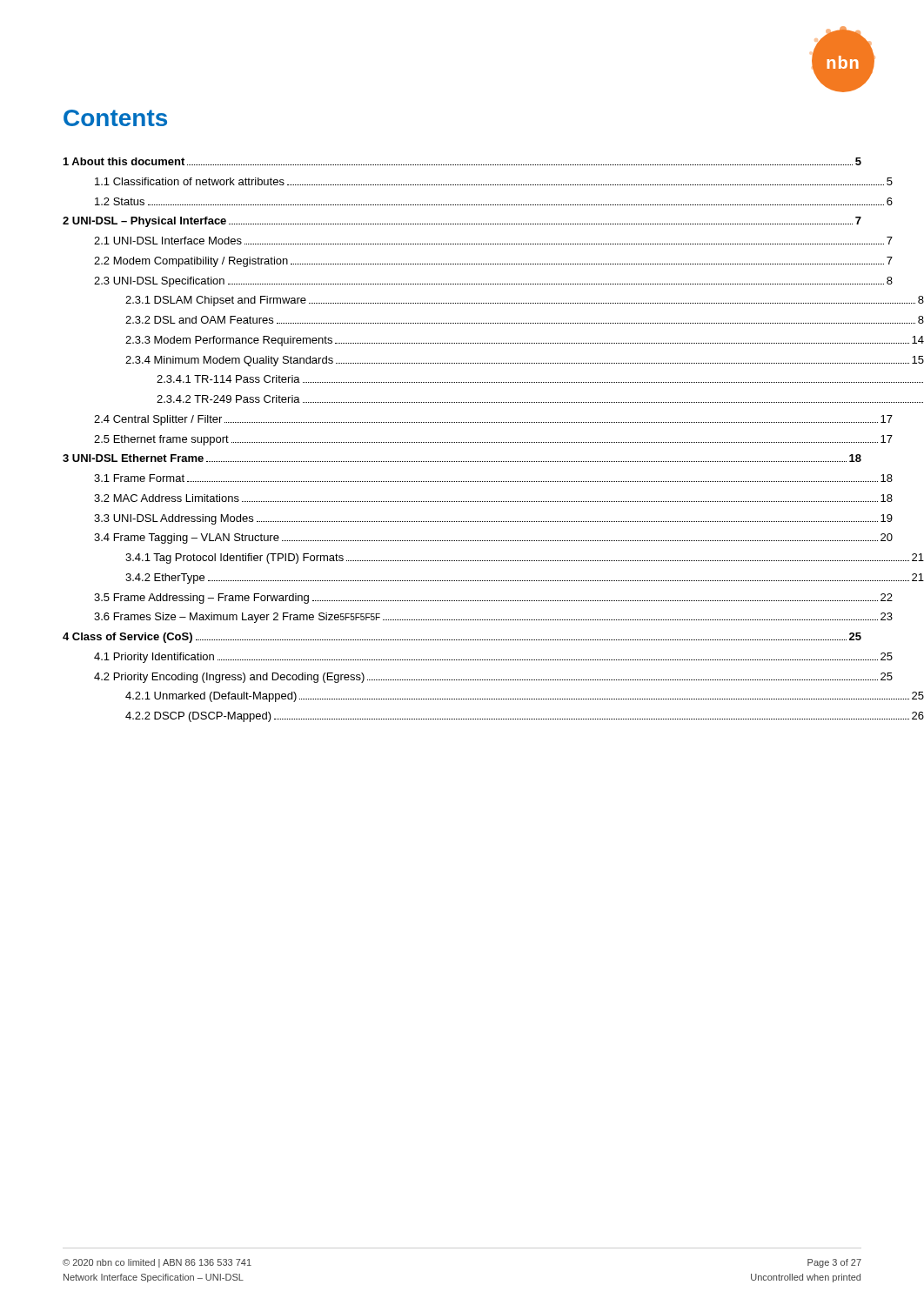Viewport: 924px width, 1305px height.
Task: Locate the block of text that opens with "2.3 UNI-DSL Specification"
Action: pyautogui.click(x=493, y=281)
